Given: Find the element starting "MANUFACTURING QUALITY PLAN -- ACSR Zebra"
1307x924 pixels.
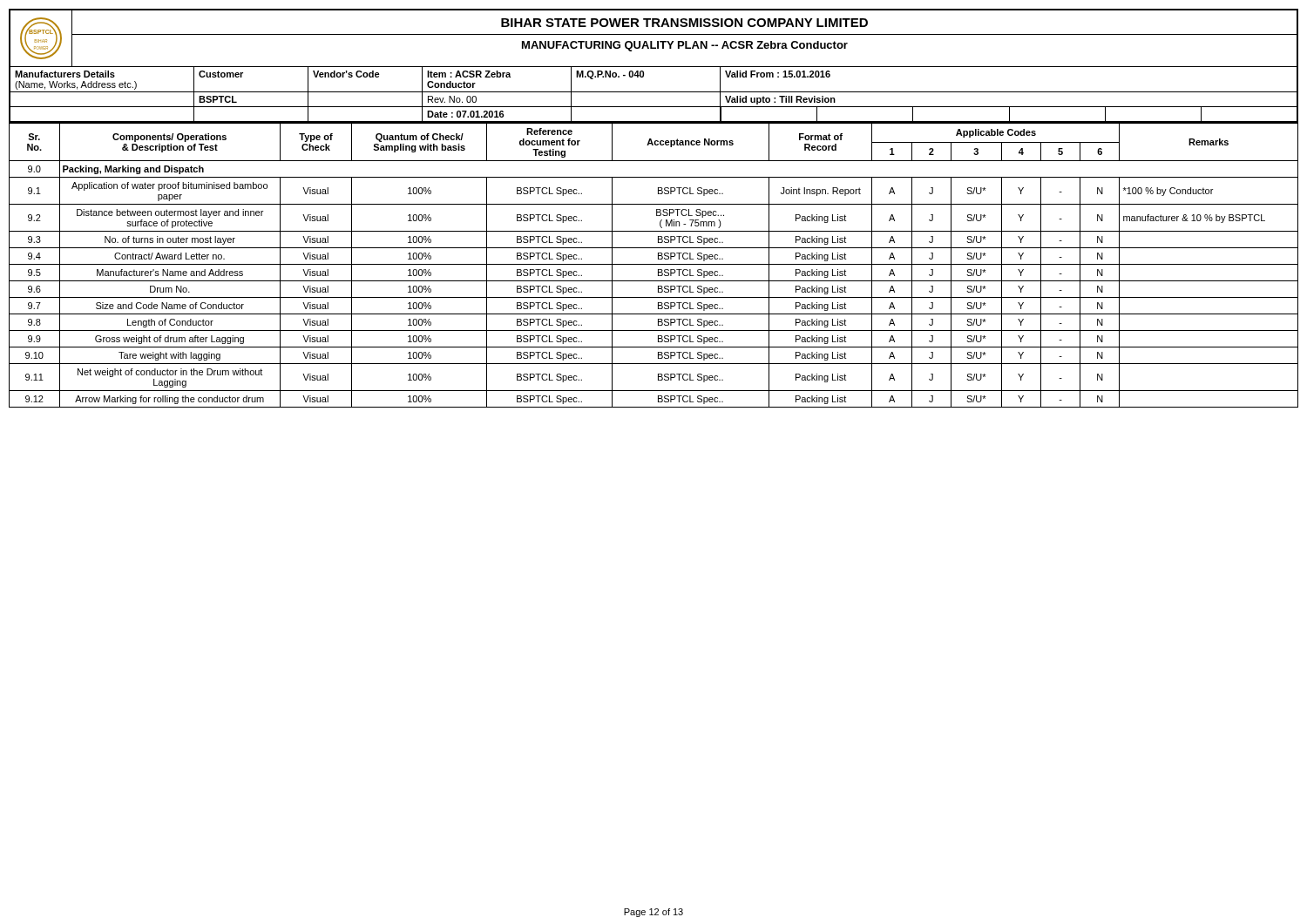Looking at the screenshot, I should point(684,45).
